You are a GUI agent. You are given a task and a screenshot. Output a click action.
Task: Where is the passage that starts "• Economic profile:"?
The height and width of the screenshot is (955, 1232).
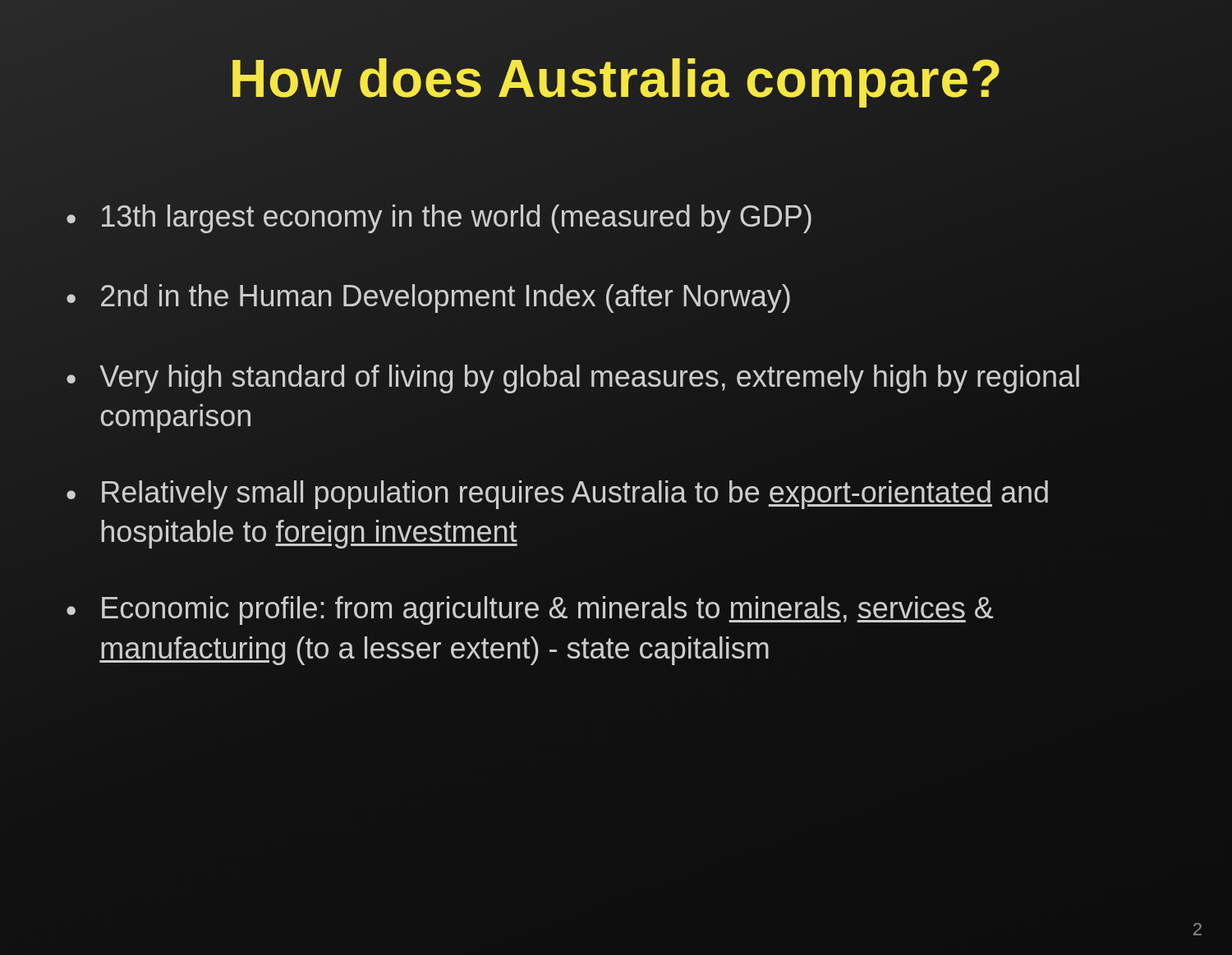[x=616, y=629]
